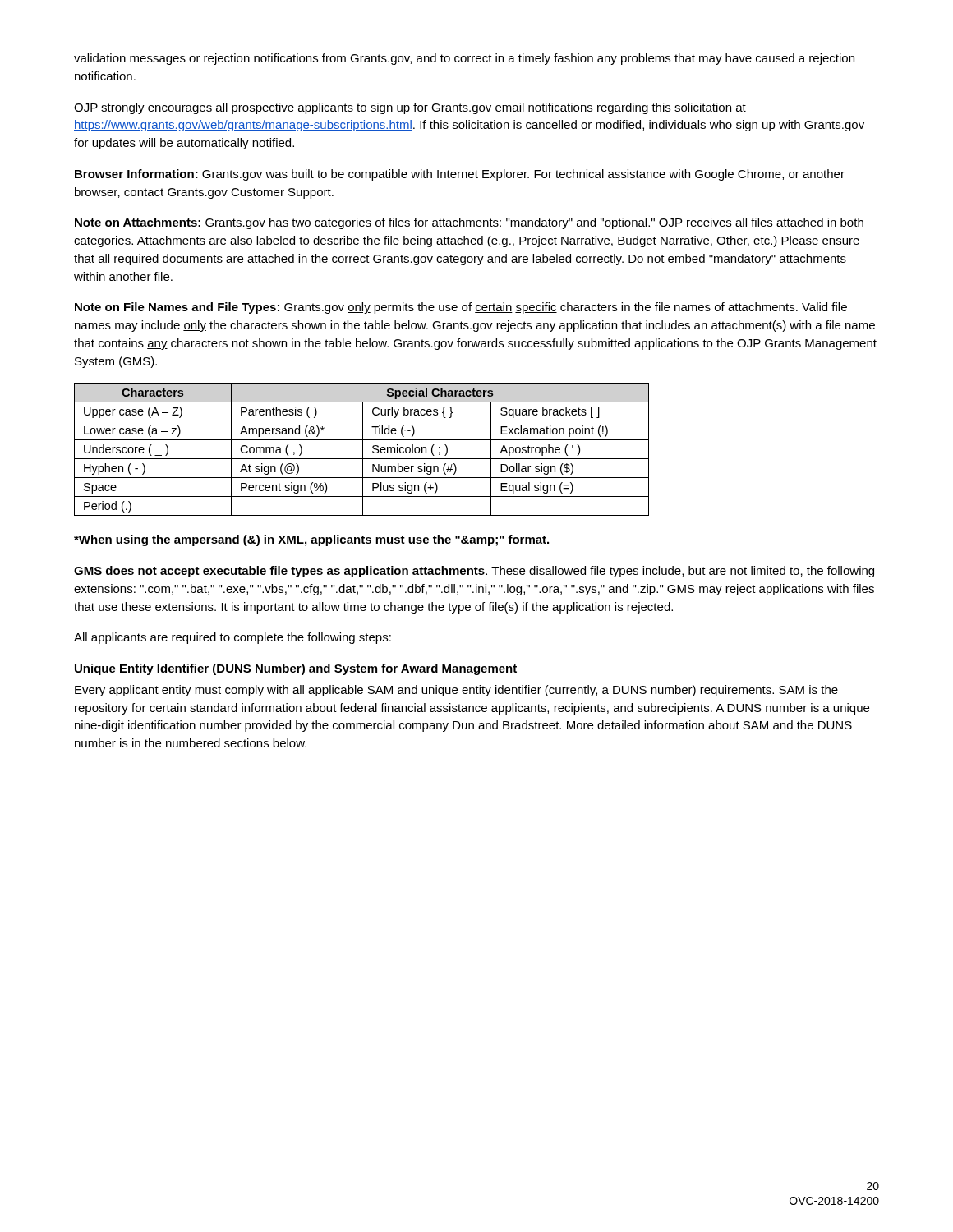Find the text block containing "Every applicant entity"
Image resolution: width=953 pixels, height=1232 pixels.
point(472,716)
